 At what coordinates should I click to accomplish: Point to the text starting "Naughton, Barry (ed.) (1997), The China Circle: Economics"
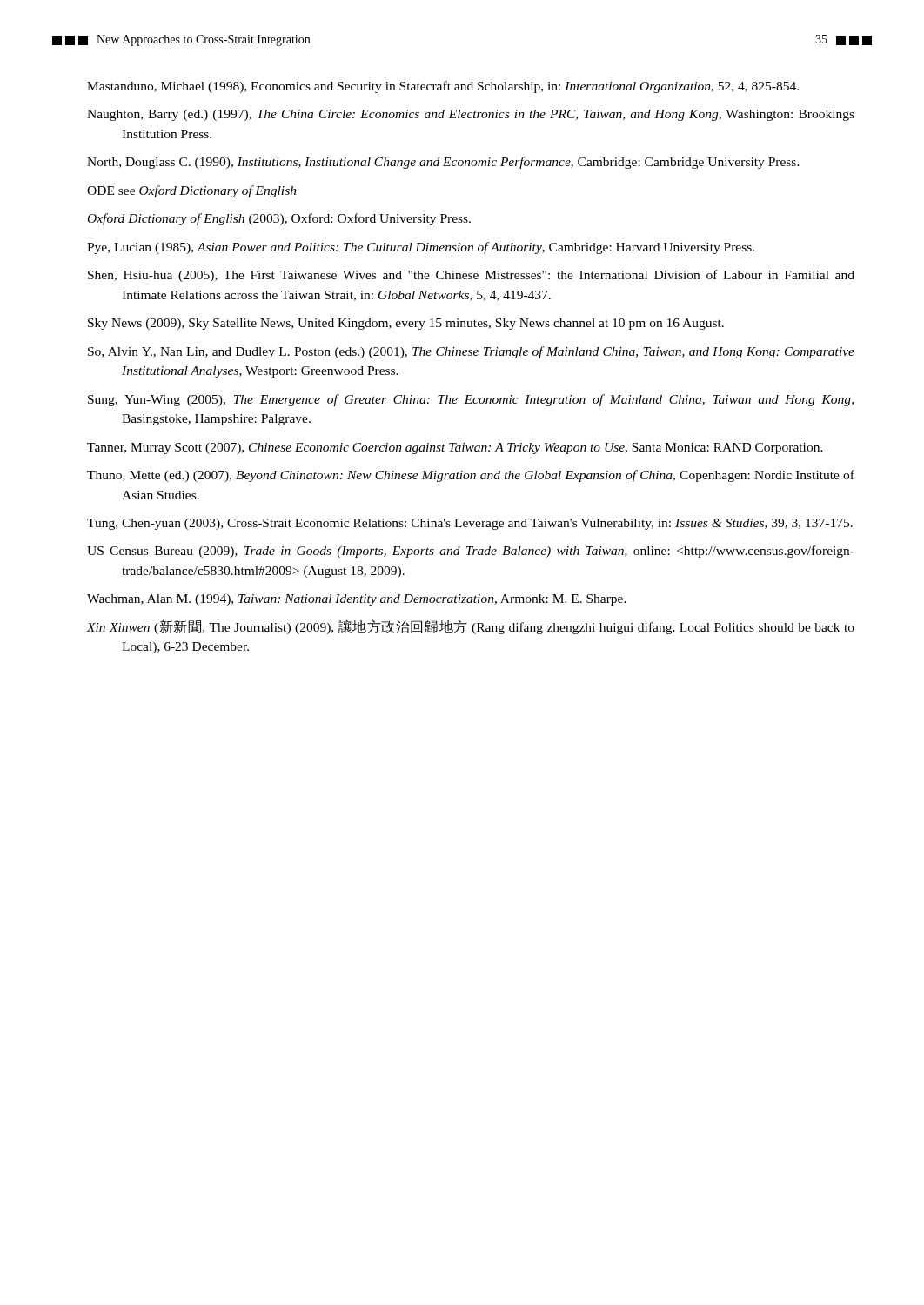471,124
